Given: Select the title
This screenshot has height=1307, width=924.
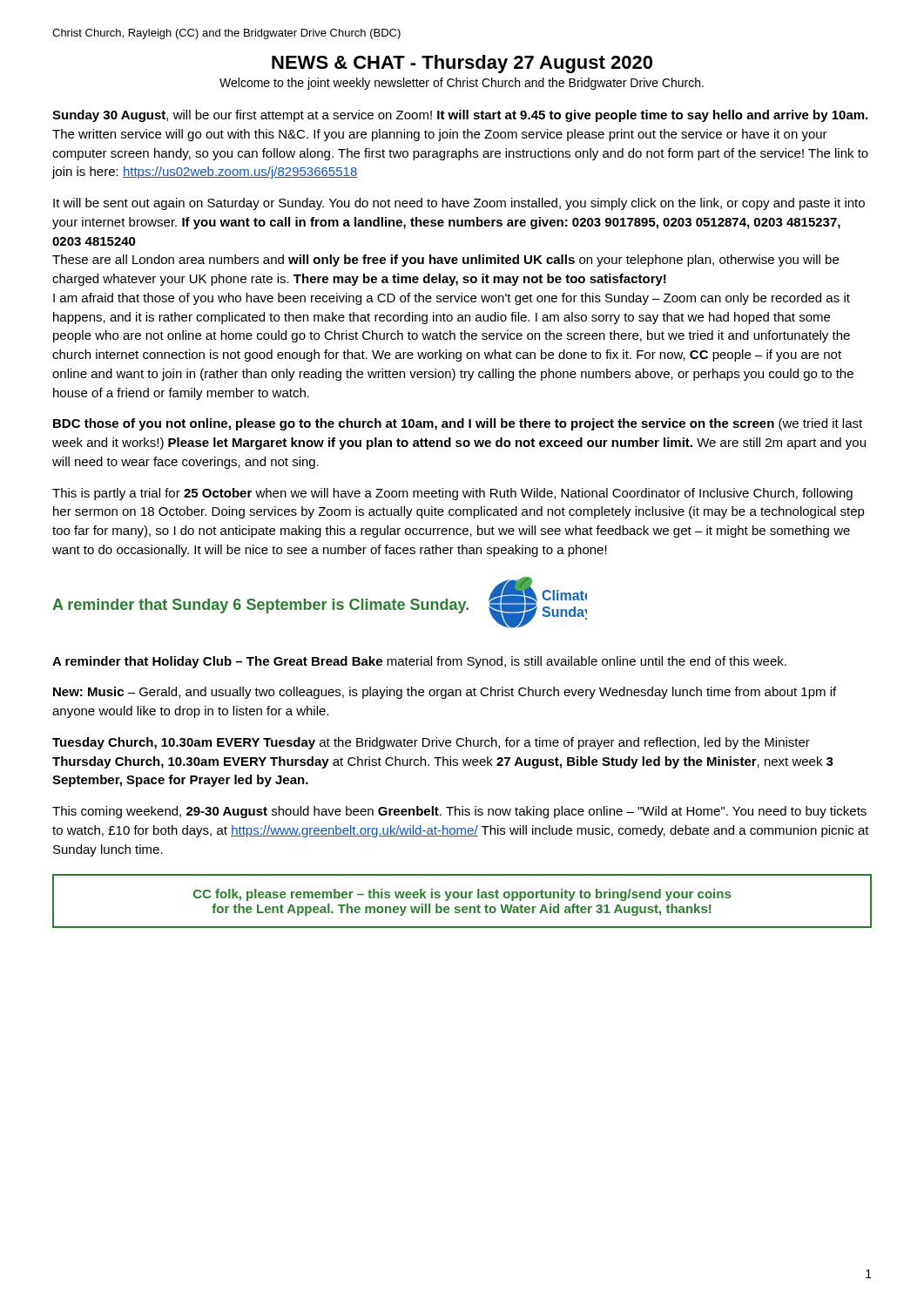Looking at the screenshot, I should coord(462,62).
